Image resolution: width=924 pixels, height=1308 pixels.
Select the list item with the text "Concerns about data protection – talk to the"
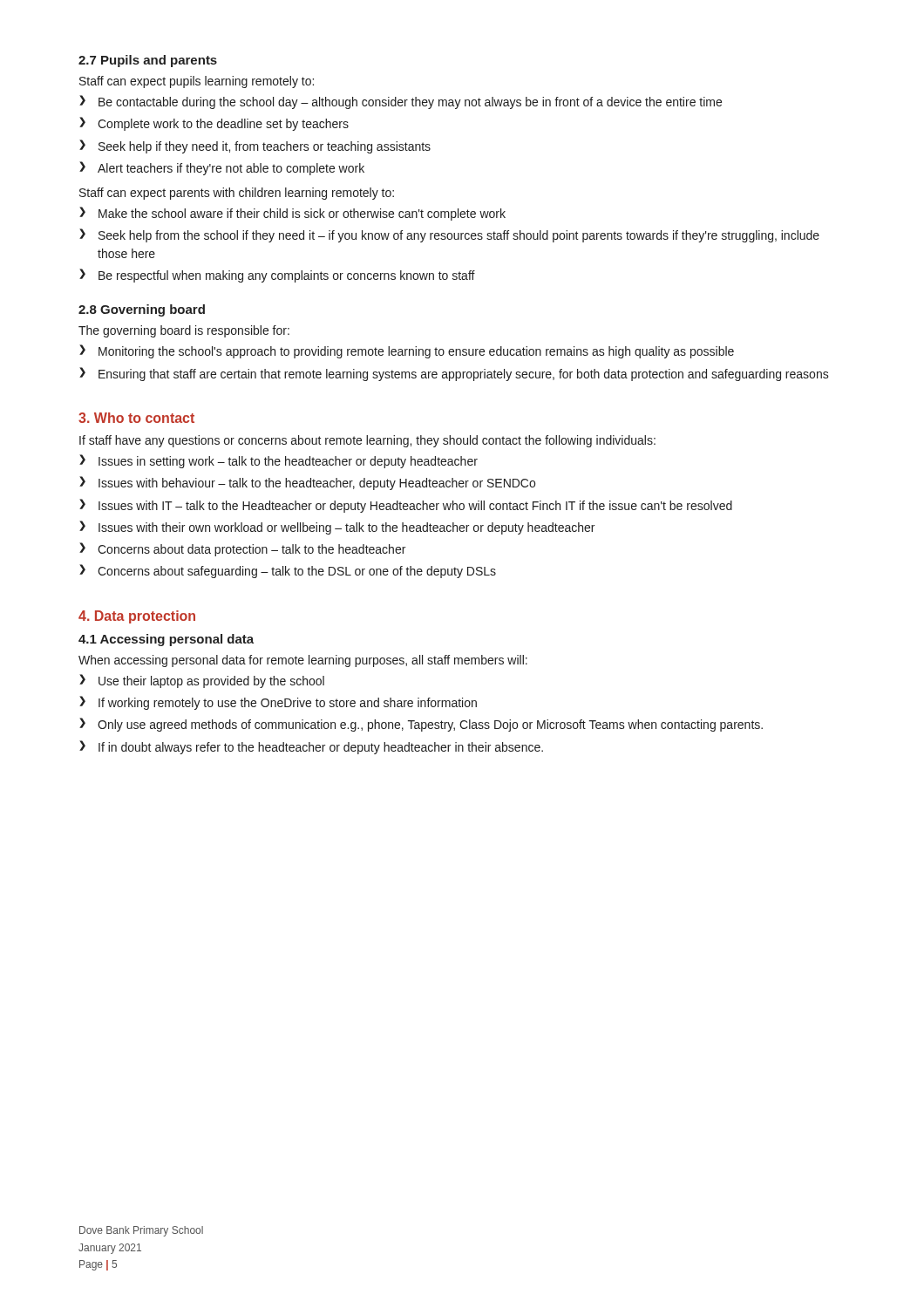pos(252,549)
